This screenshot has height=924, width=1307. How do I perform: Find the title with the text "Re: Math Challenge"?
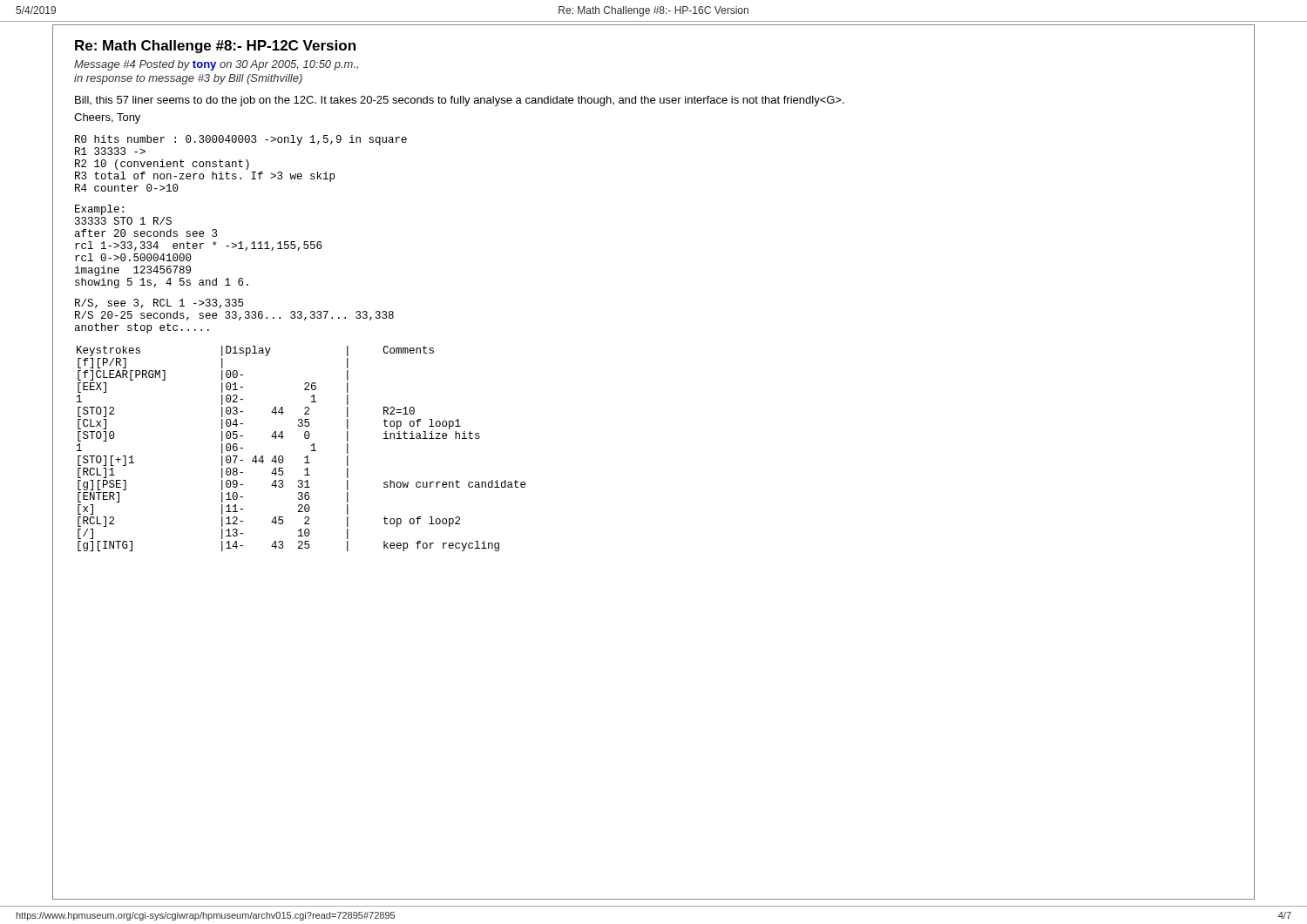[215, 46]
